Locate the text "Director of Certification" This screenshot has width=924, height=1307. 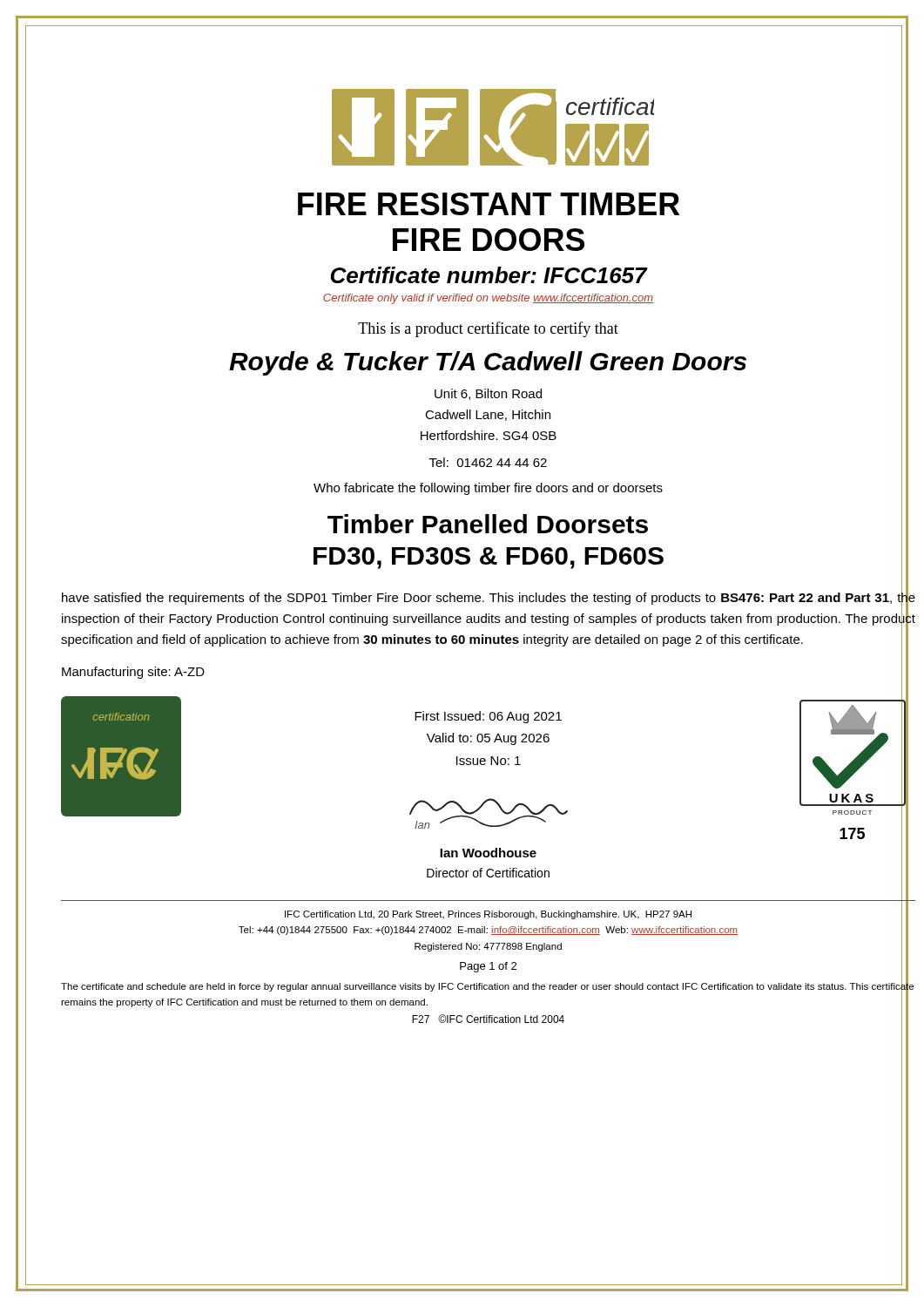pos(488,873)
